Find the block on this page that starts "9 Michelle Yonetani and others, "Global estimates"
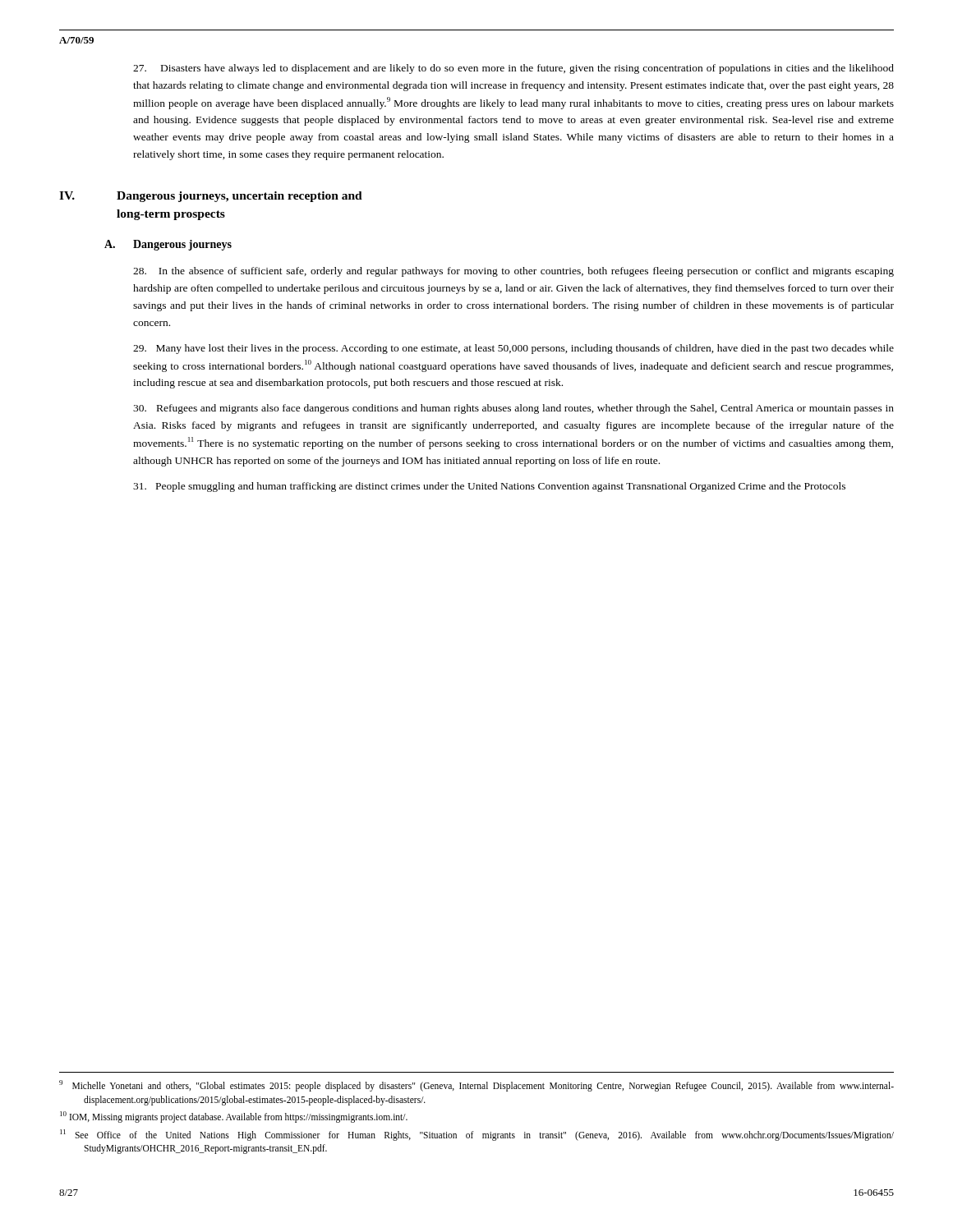 click(489, 1091)
